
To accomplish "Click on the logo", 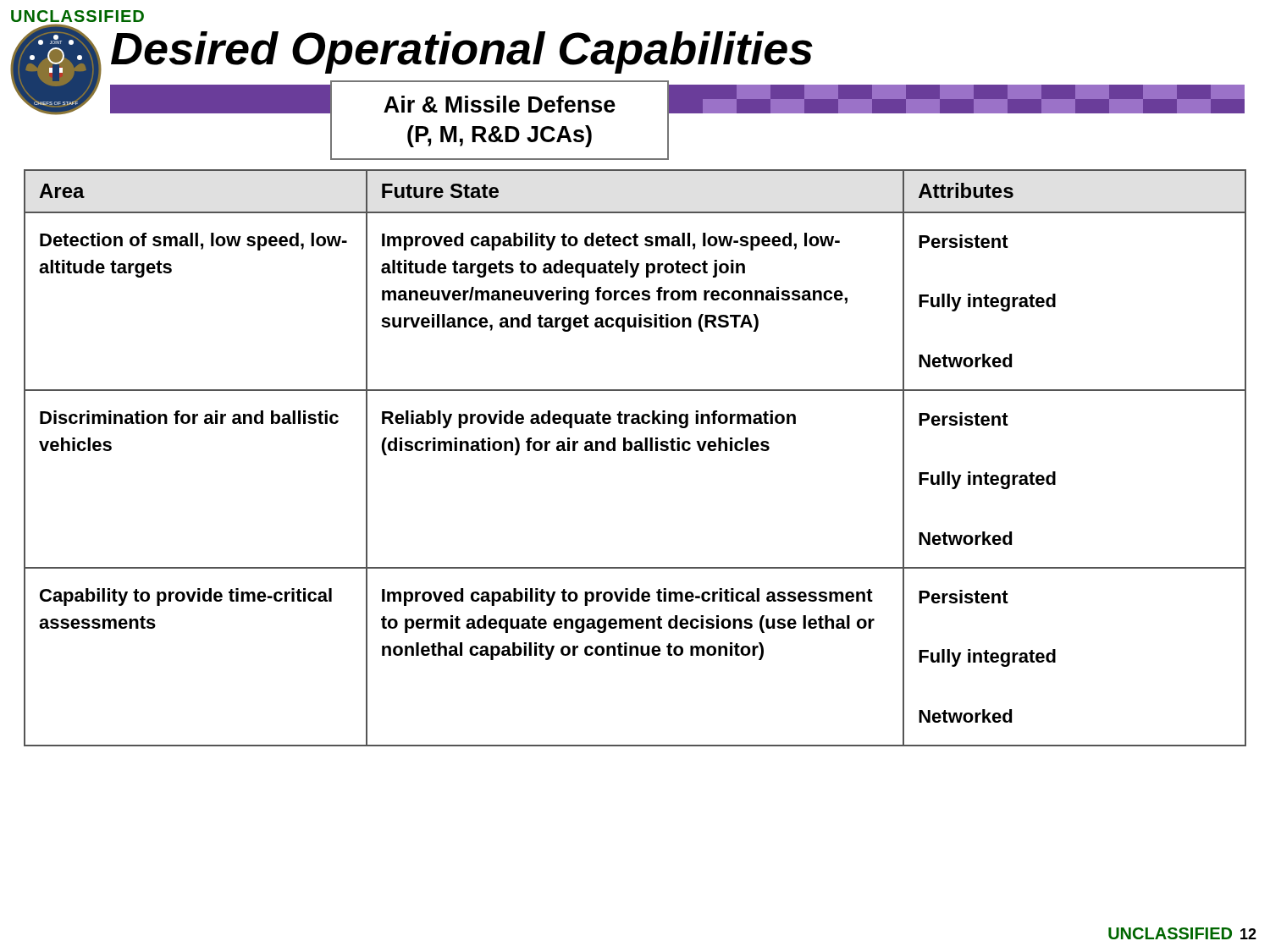I will coord(56,69).
